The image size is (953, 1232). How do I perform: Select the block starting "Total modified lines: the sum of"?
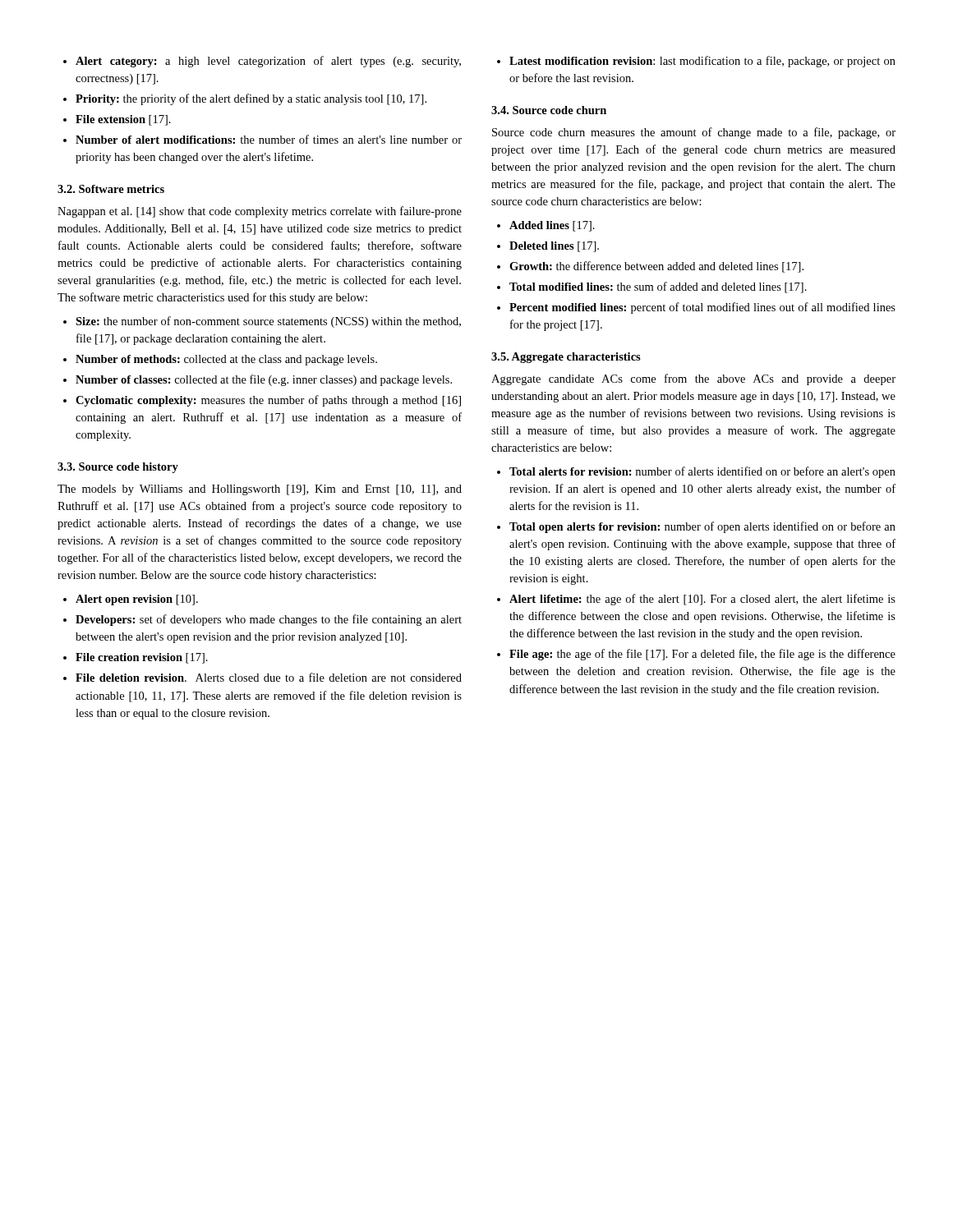(x=658, y=287)
